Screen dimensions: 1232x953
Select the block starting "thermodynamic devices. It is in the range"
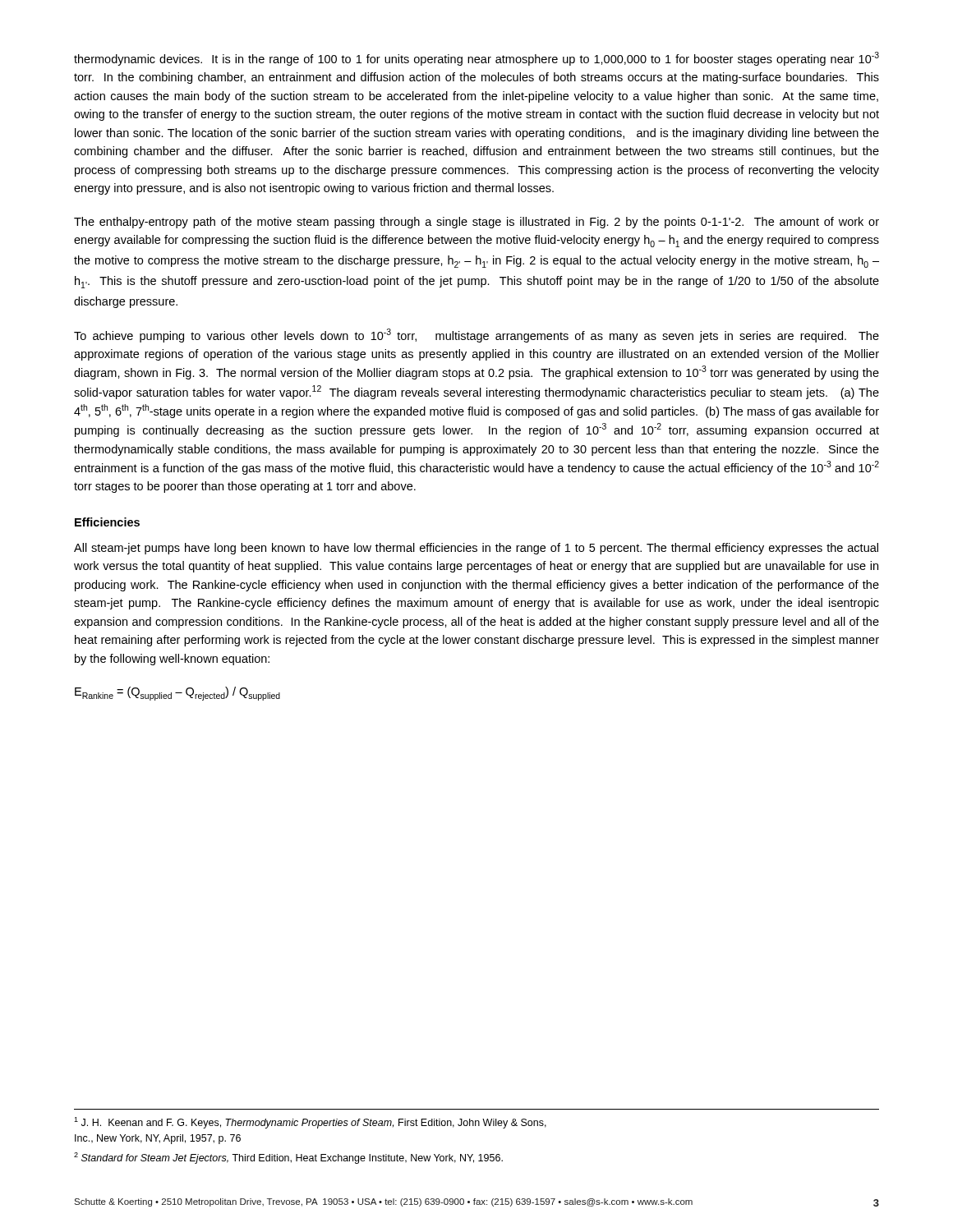click(x=476, y=123)
